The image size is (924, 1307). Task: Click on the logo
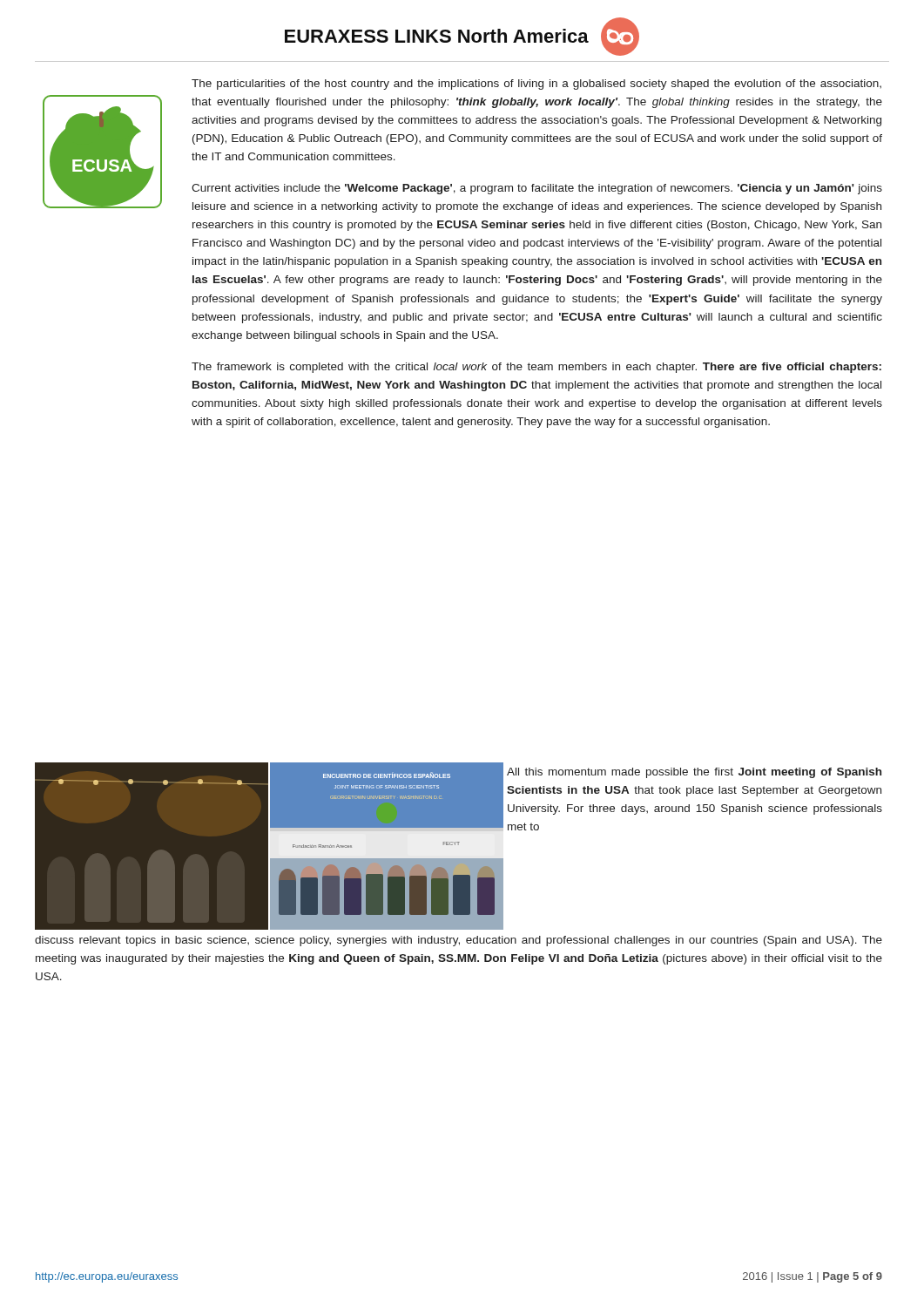click(x=102, y=150)
